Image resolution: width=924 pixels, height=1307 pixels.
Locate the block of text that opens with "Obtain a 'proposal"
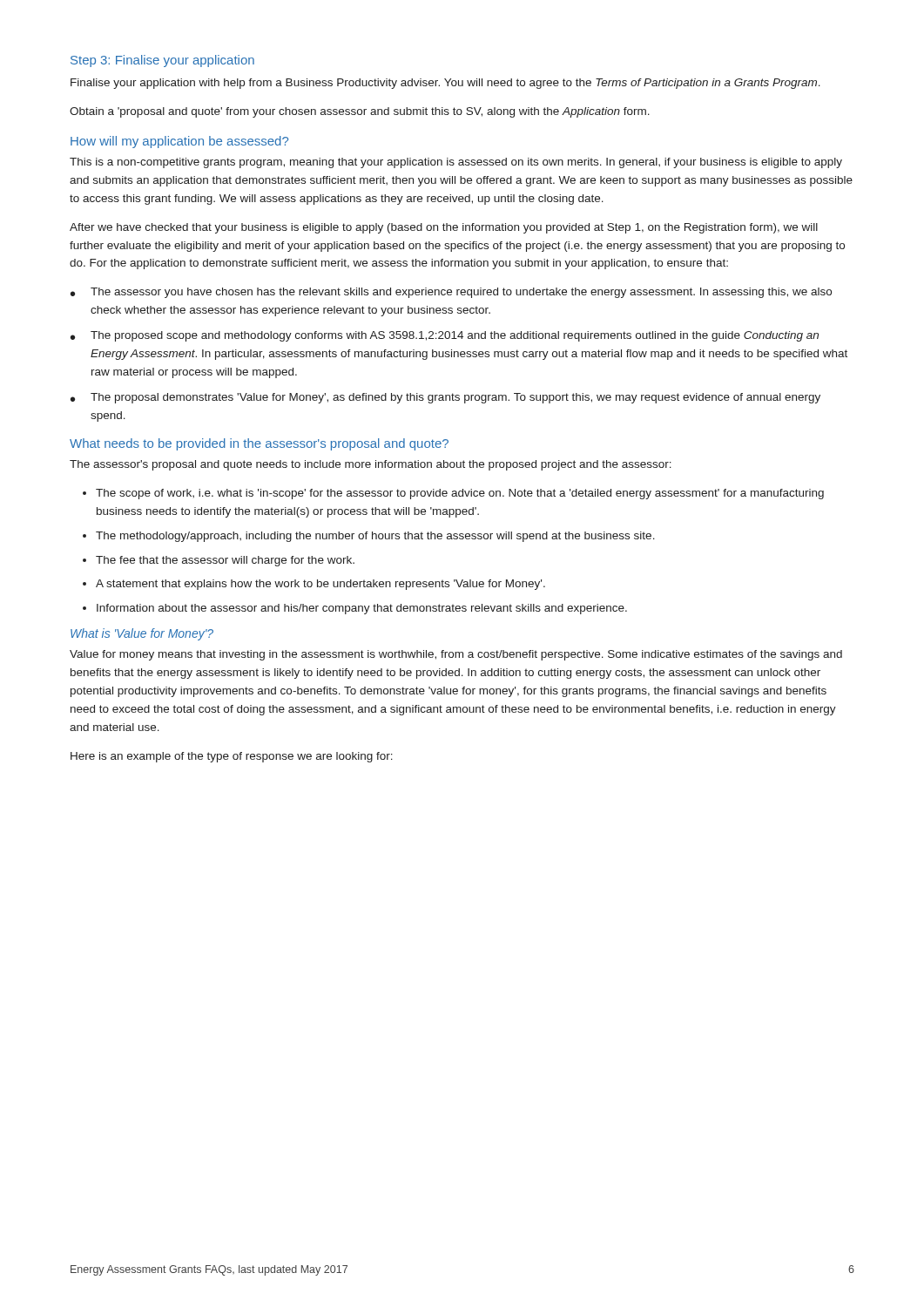pos(360,111)
